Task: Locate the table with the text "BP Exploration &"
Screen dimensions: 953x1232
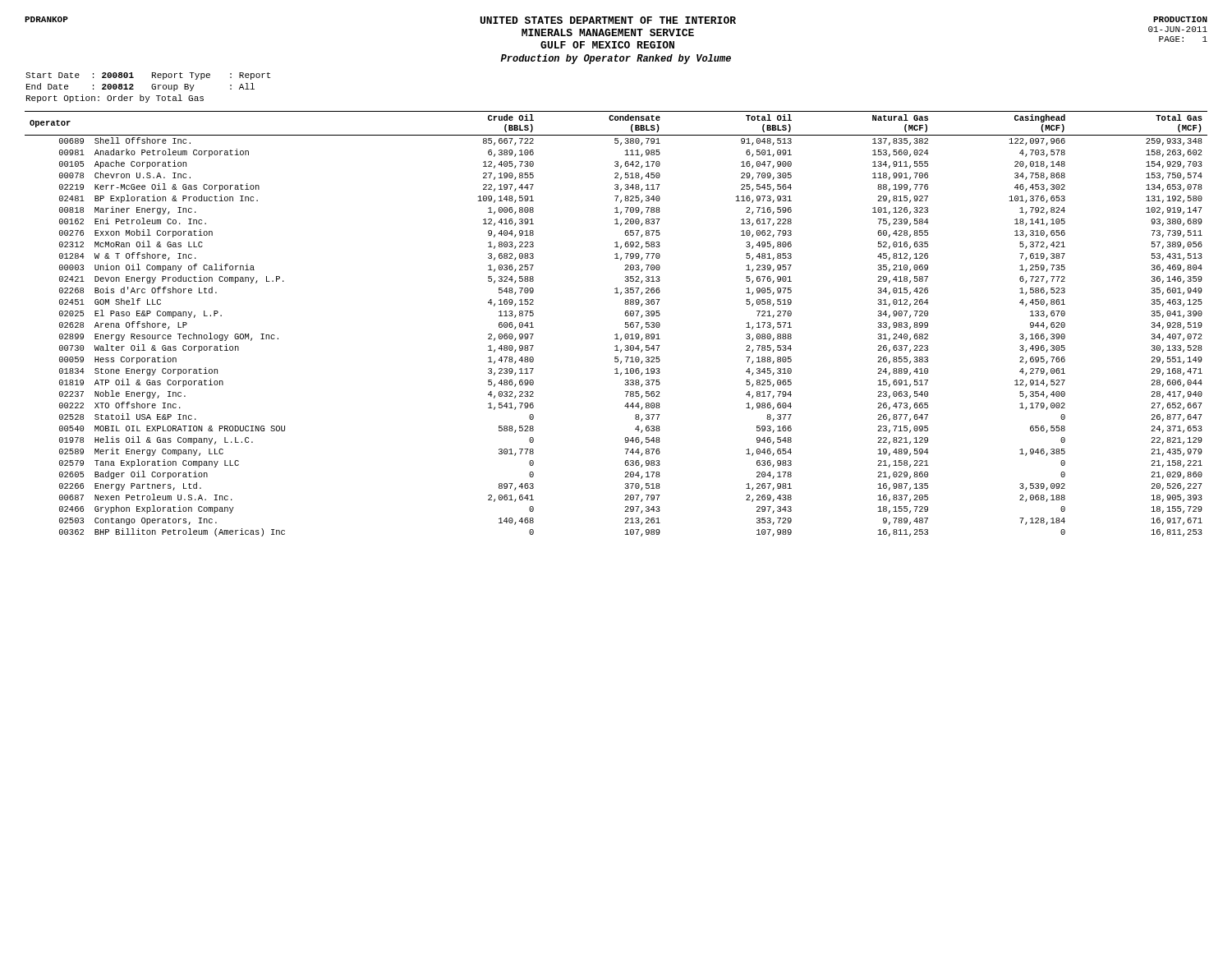Action: [616, 325]
